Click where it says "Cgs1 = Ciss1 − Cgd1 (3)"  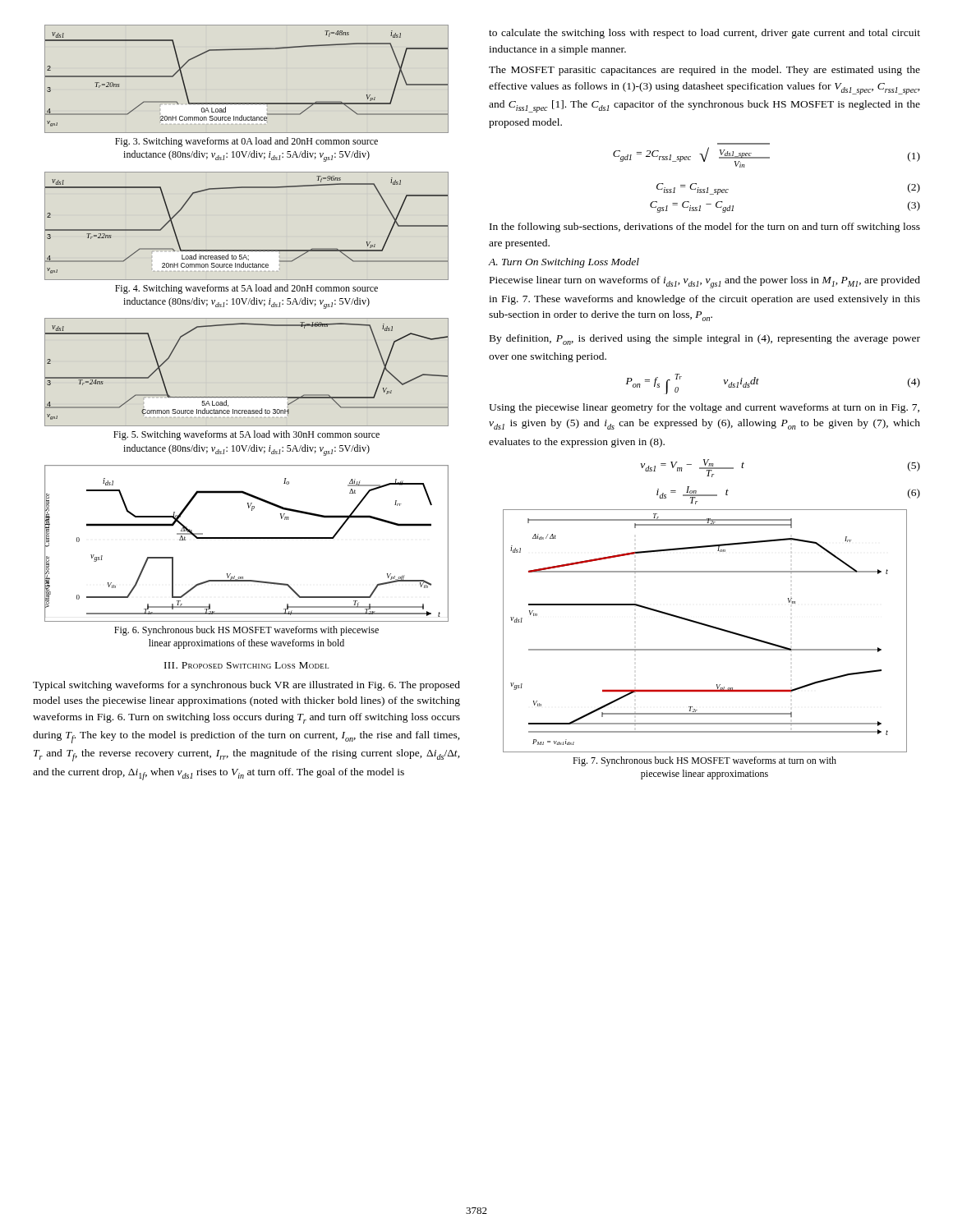click(x=704, y=205)
